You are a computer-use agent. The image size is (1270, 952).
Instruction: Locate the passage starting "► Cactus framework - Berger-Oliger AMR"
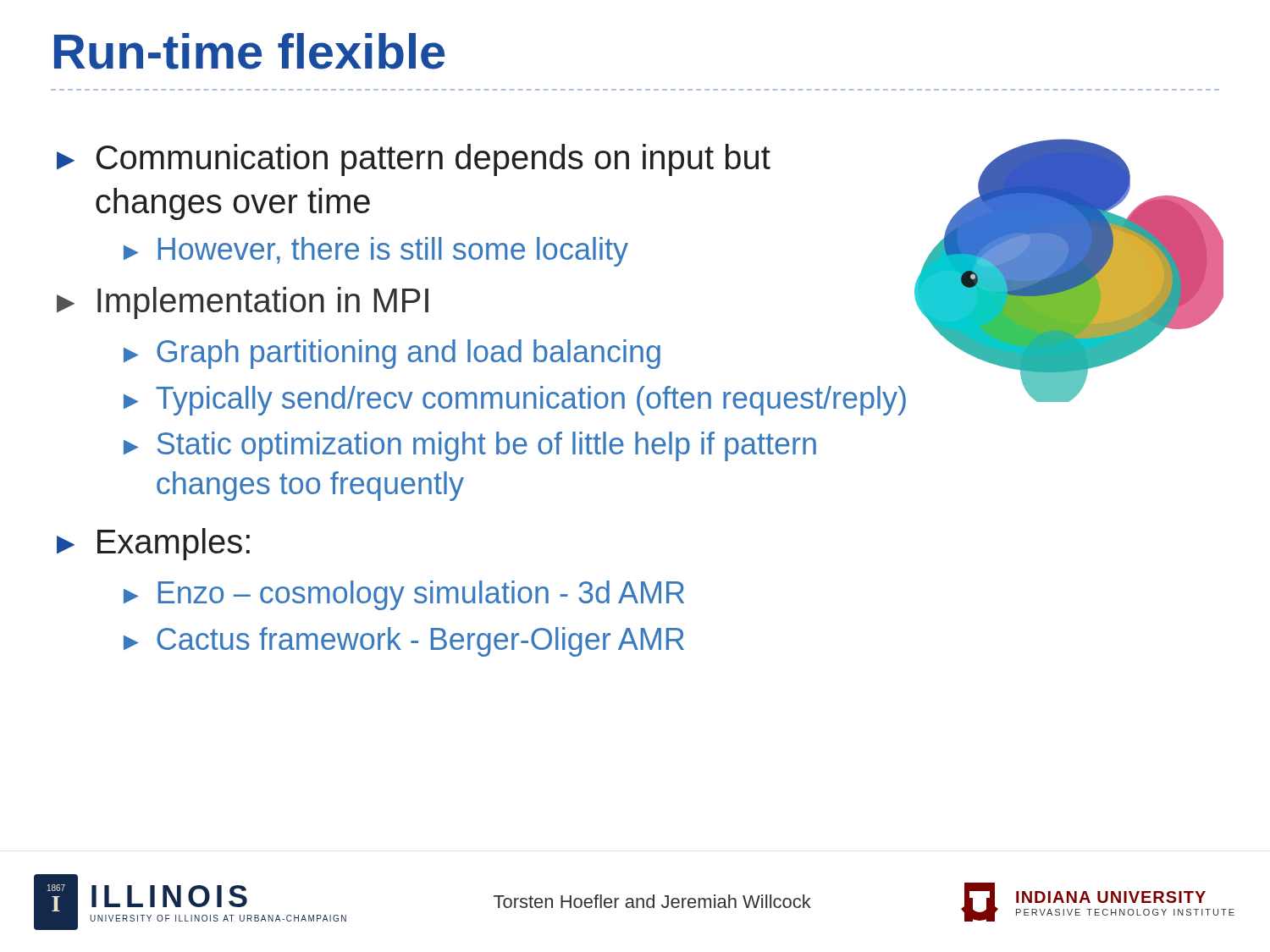pos(669,640)
